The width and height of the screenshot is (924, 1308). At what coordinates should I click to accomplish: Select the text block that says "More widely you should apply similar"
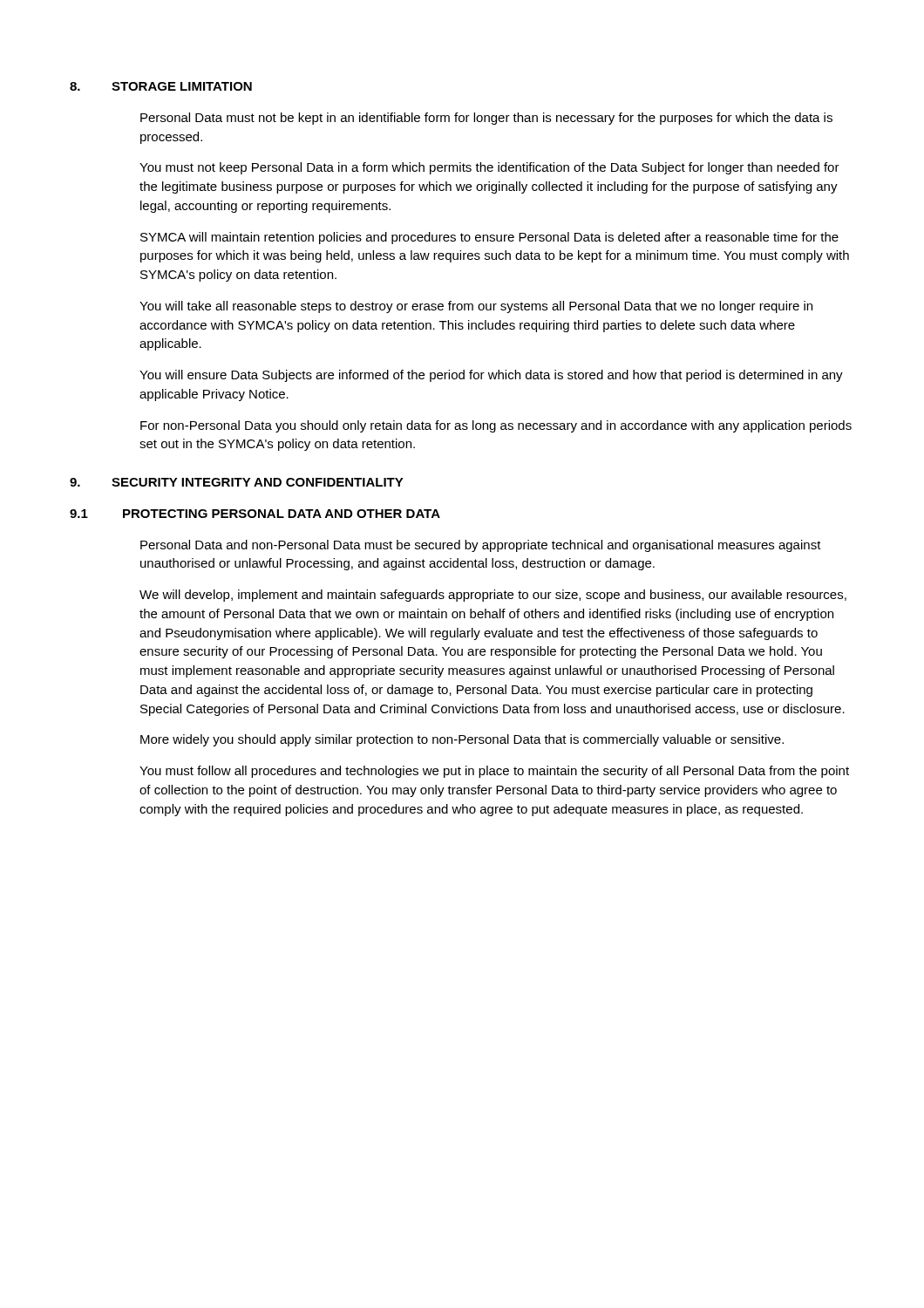[462, 739]
